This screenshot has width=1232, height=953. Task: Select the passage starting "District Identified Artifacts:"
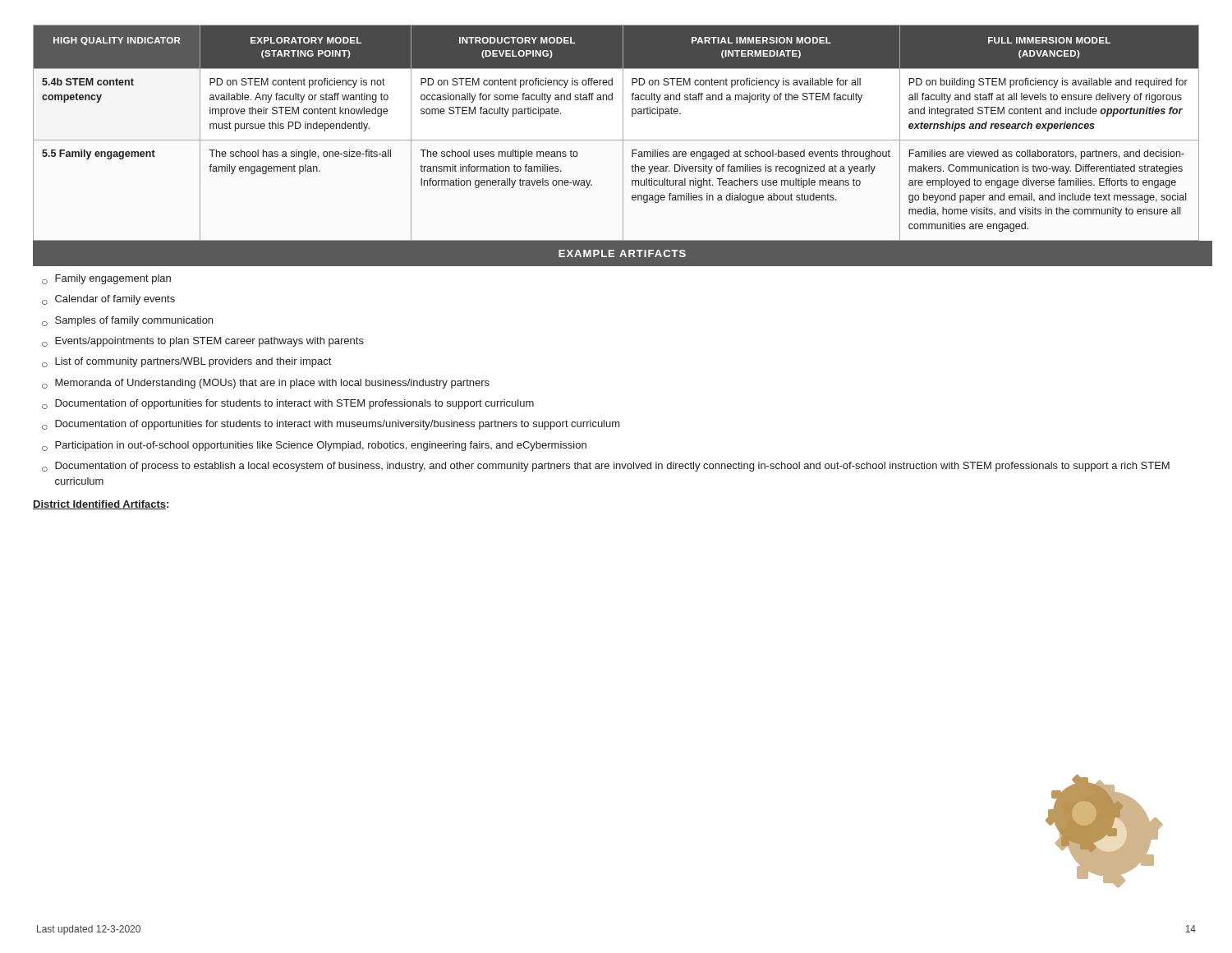[x=101, y=504]
